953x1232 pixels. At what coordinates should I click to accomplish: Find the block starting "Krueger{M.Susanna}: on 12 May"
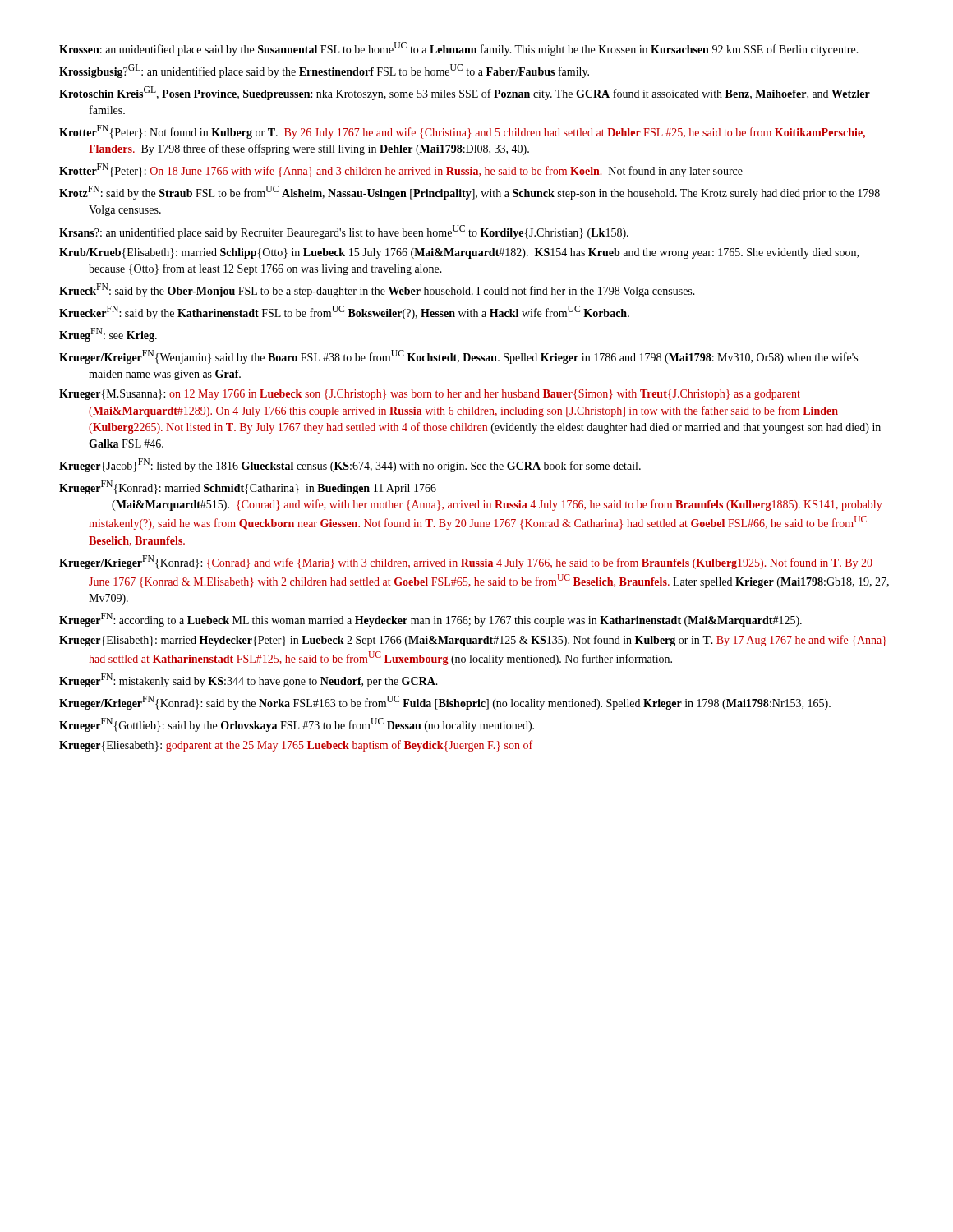pos(470,419)
